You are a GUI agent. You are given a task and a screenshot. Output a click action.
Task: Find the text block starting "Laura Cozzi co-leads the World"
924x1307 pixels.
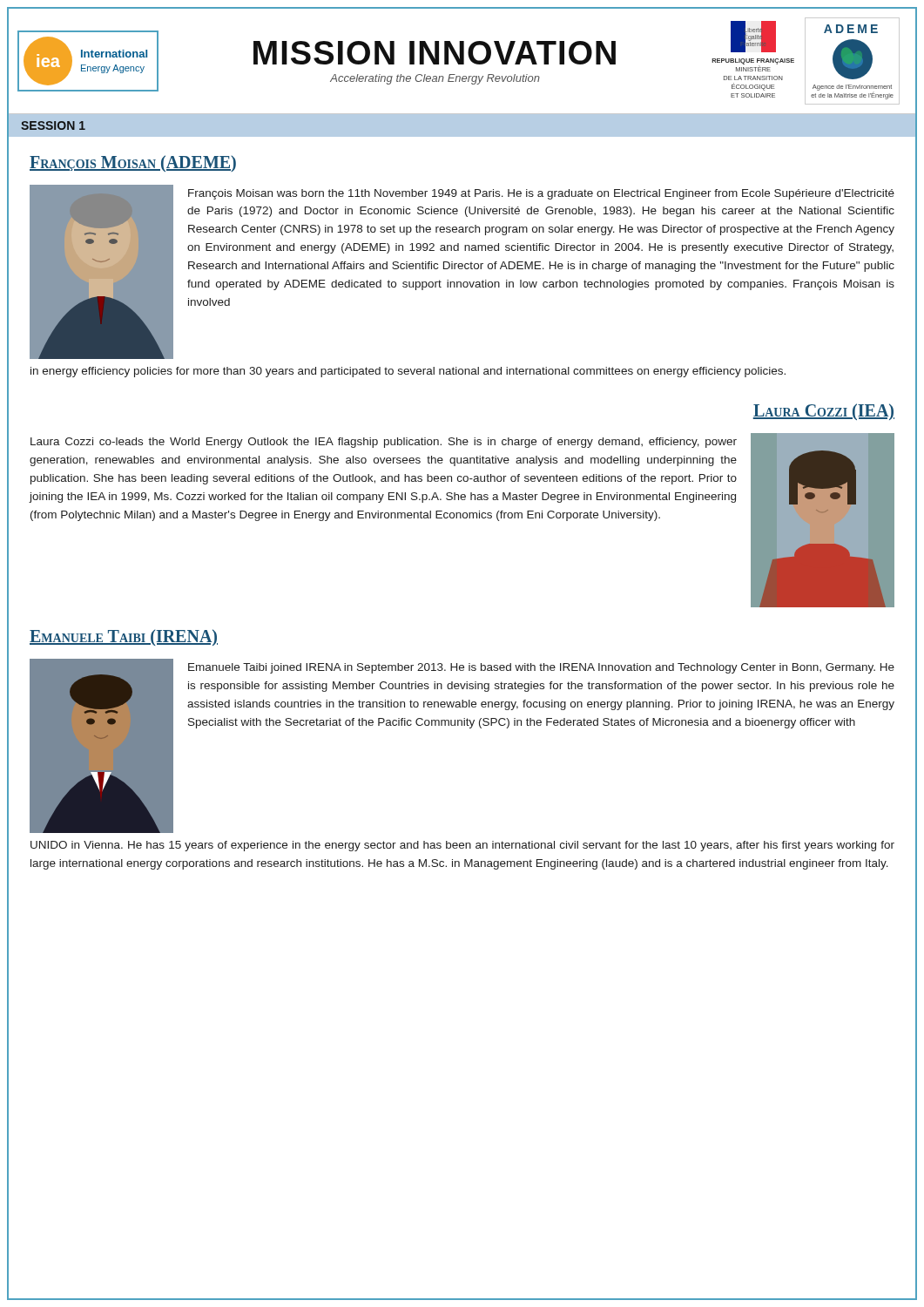(383, 478)
